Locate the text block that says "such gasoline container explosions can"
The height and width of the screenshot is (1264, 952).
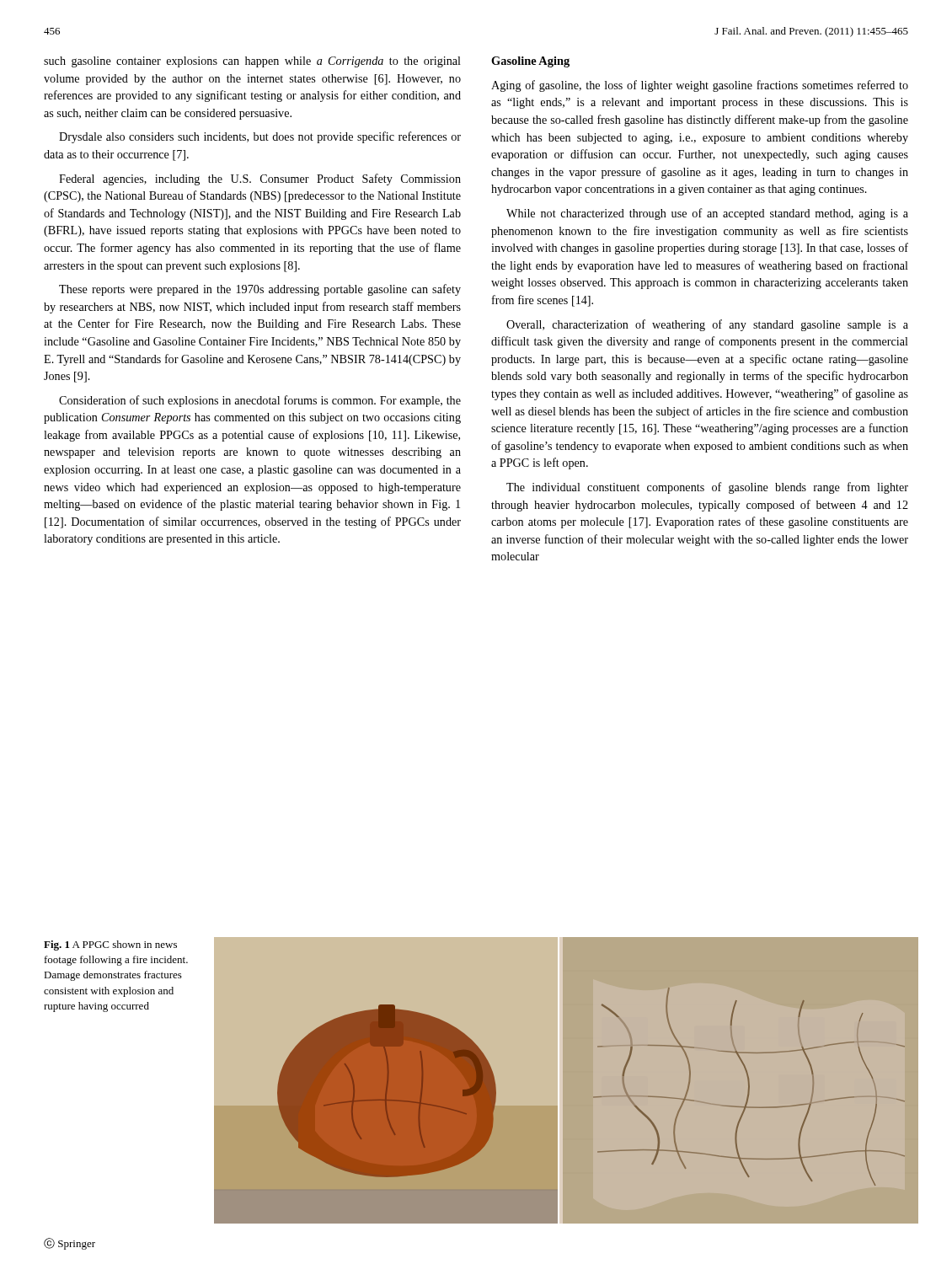point(252,300)
